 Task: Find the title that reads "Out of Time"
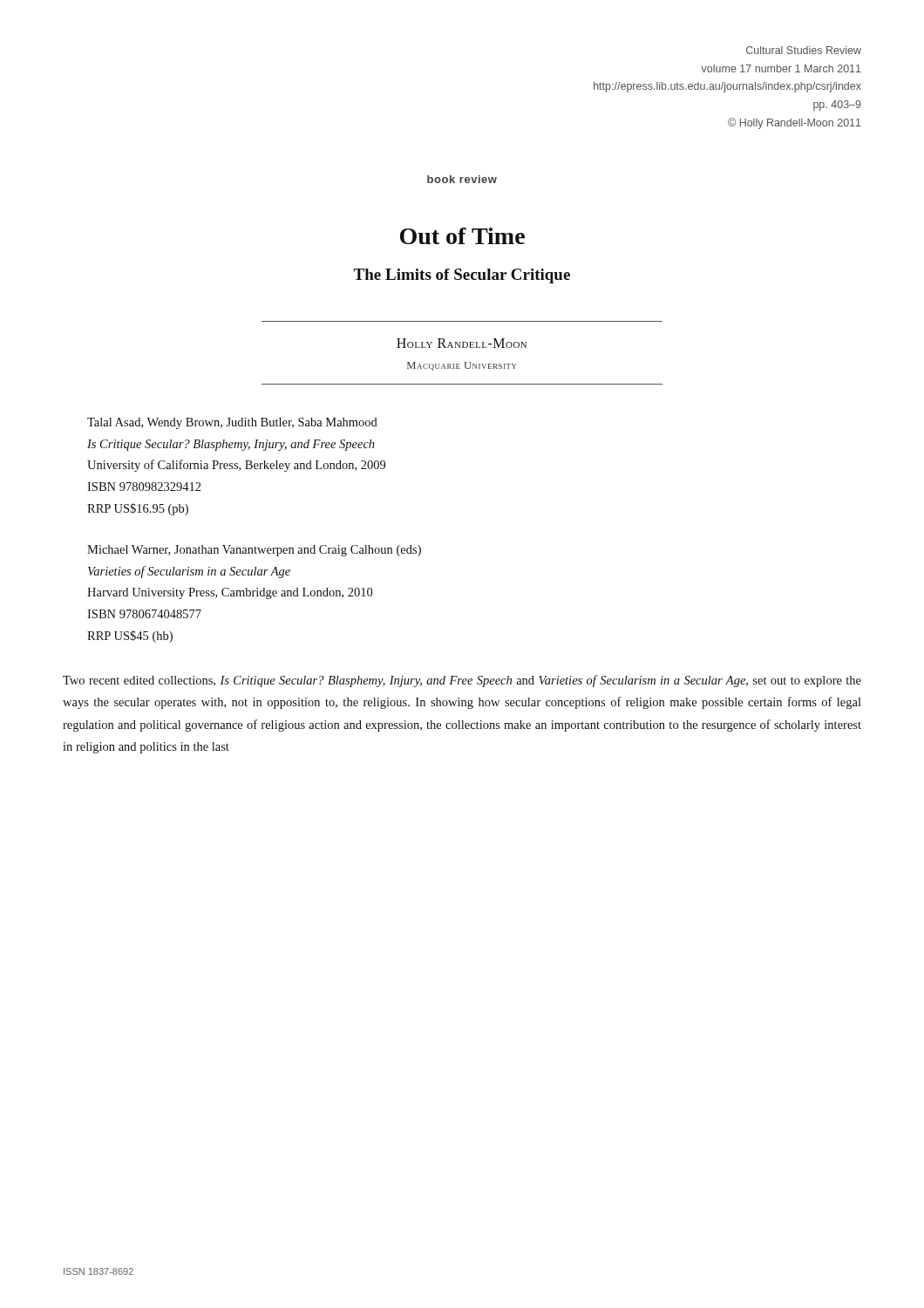[x=462, y=236]
